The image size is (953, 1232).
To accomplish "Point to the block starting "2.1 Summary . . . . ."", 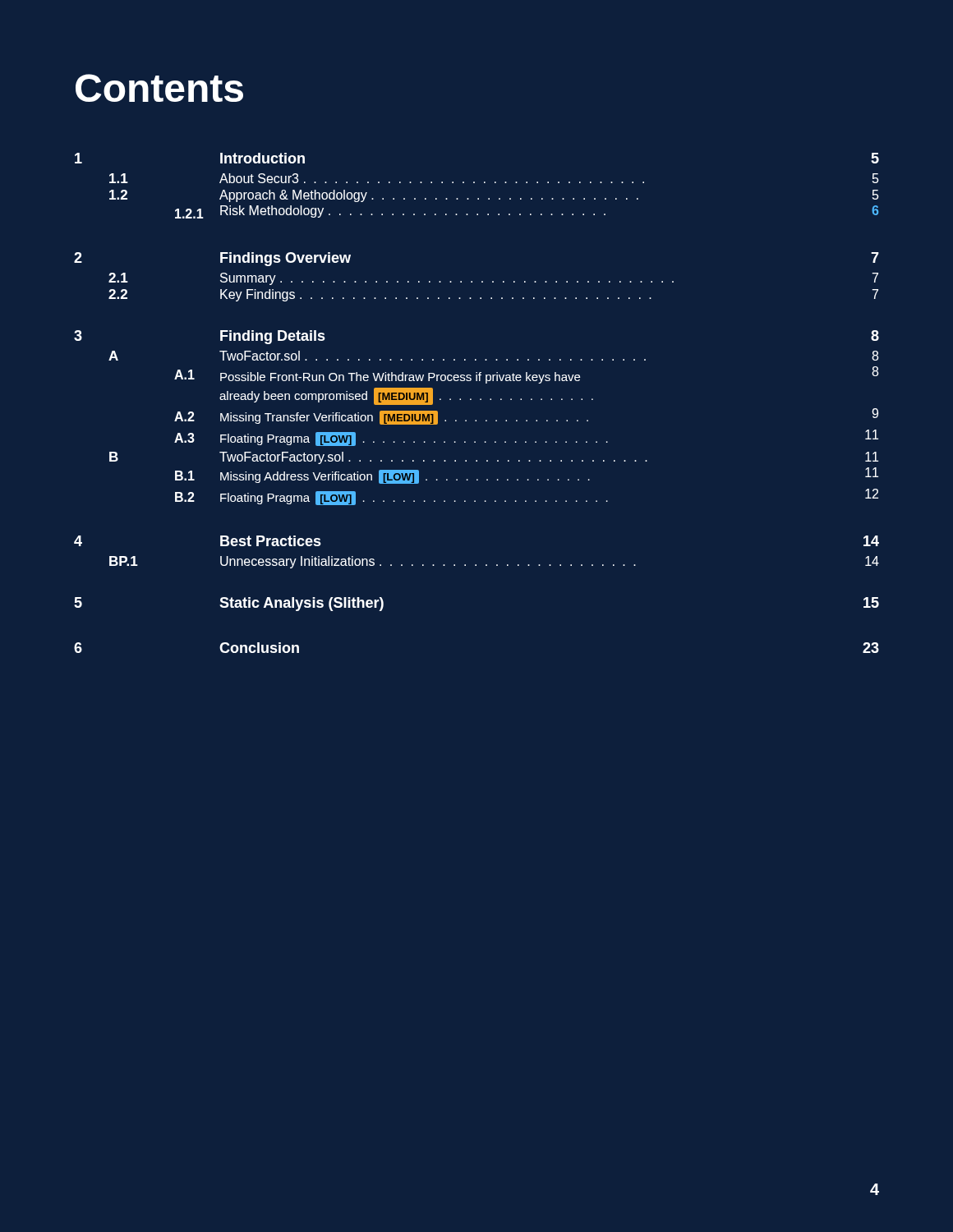I will 476,278.
